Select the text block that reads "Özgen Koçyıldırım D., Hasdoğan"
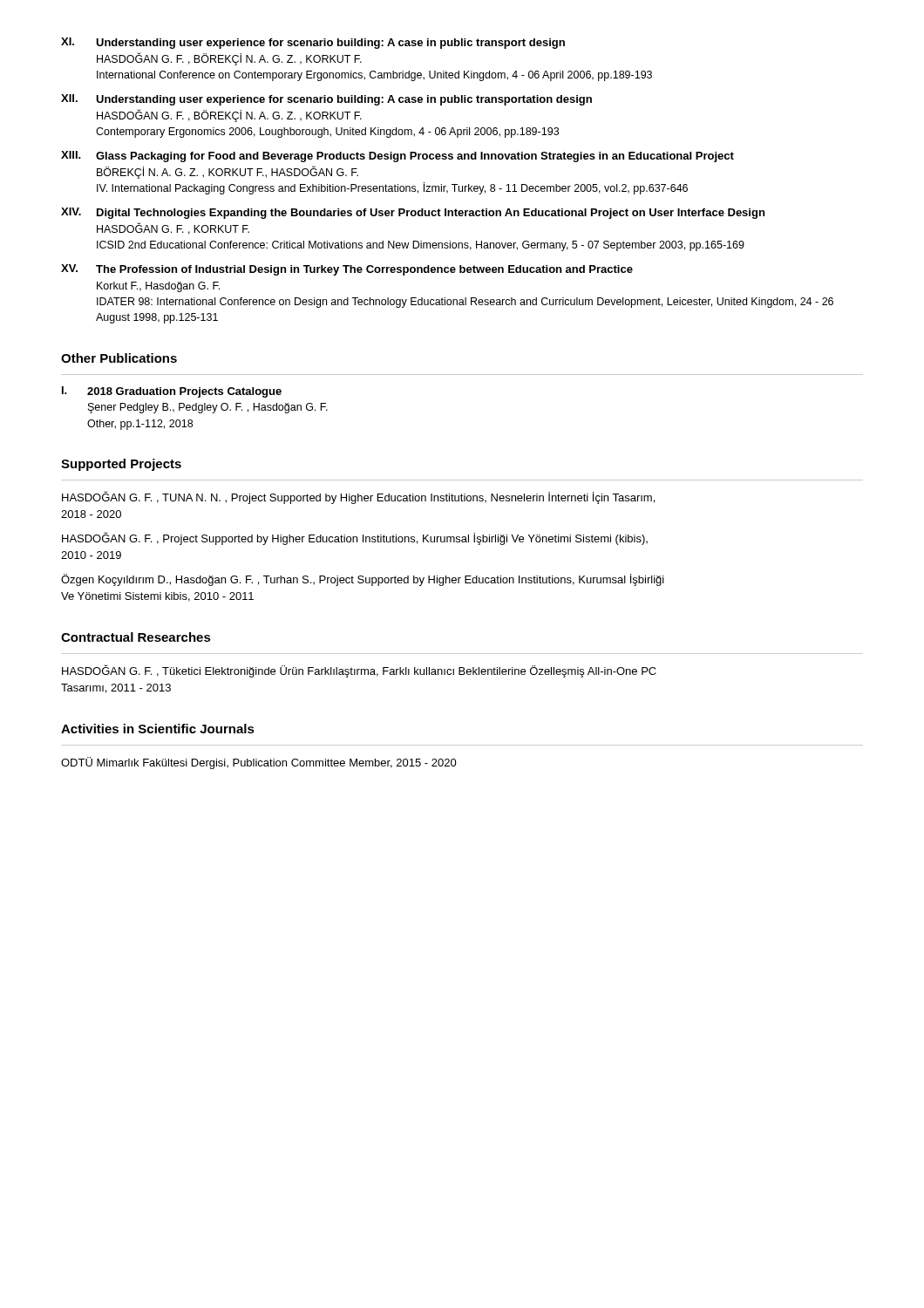 coord(363,588)
